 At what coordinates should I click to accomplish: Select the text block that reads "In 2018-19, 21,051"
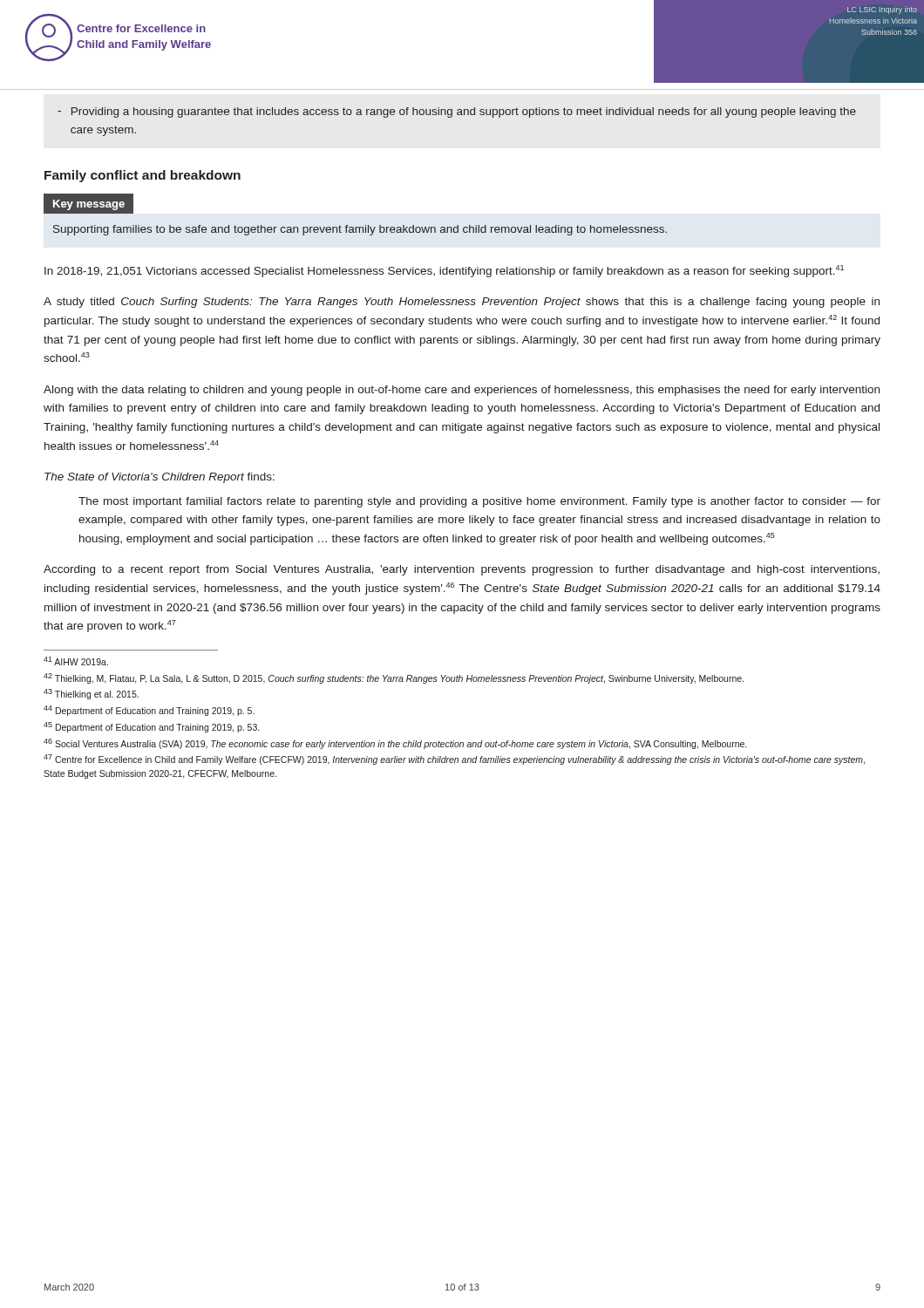444,270
